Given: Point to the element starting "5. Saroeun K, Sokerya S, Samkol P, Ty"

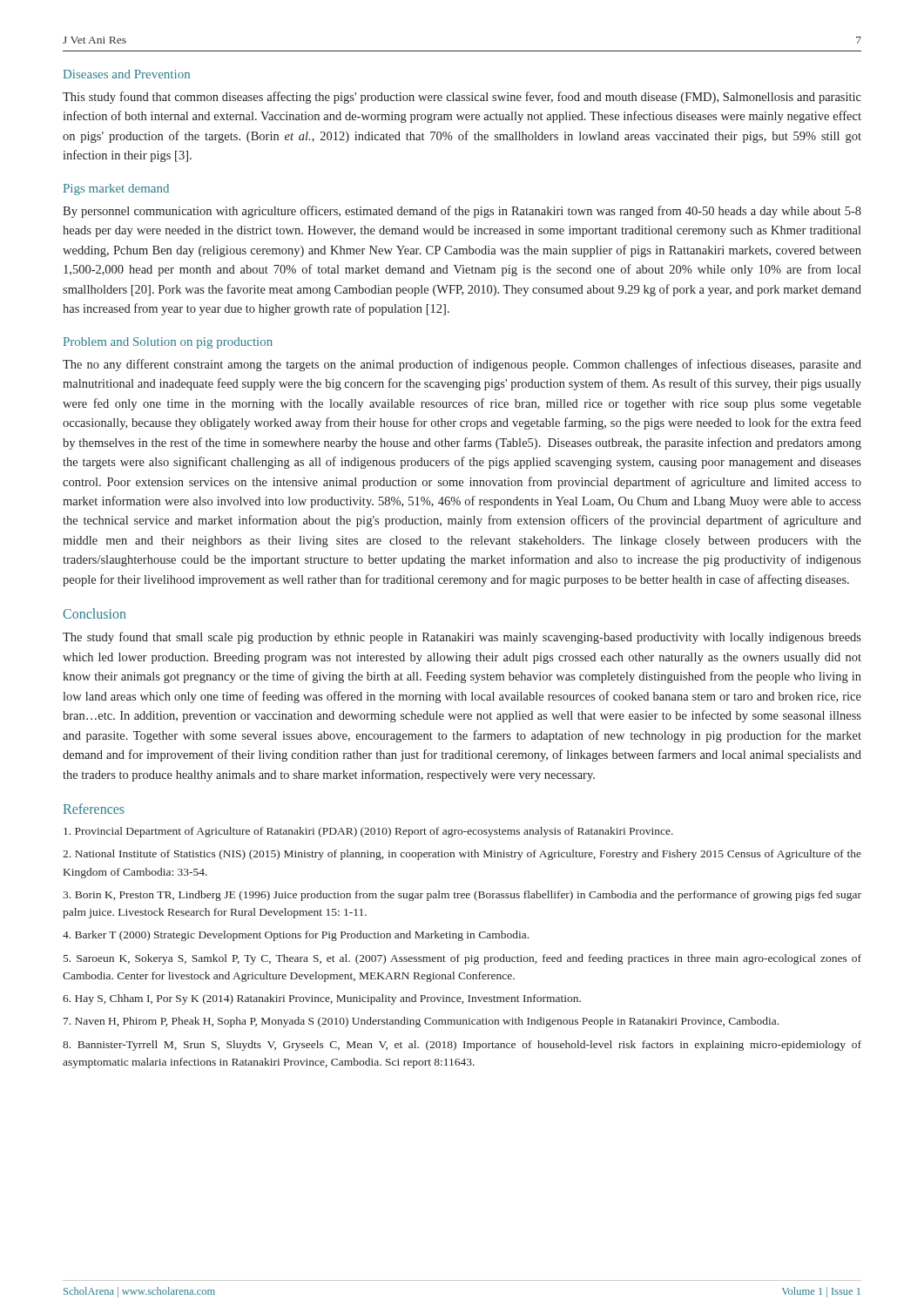Looking at the screenshot, I should click(462, 966).
